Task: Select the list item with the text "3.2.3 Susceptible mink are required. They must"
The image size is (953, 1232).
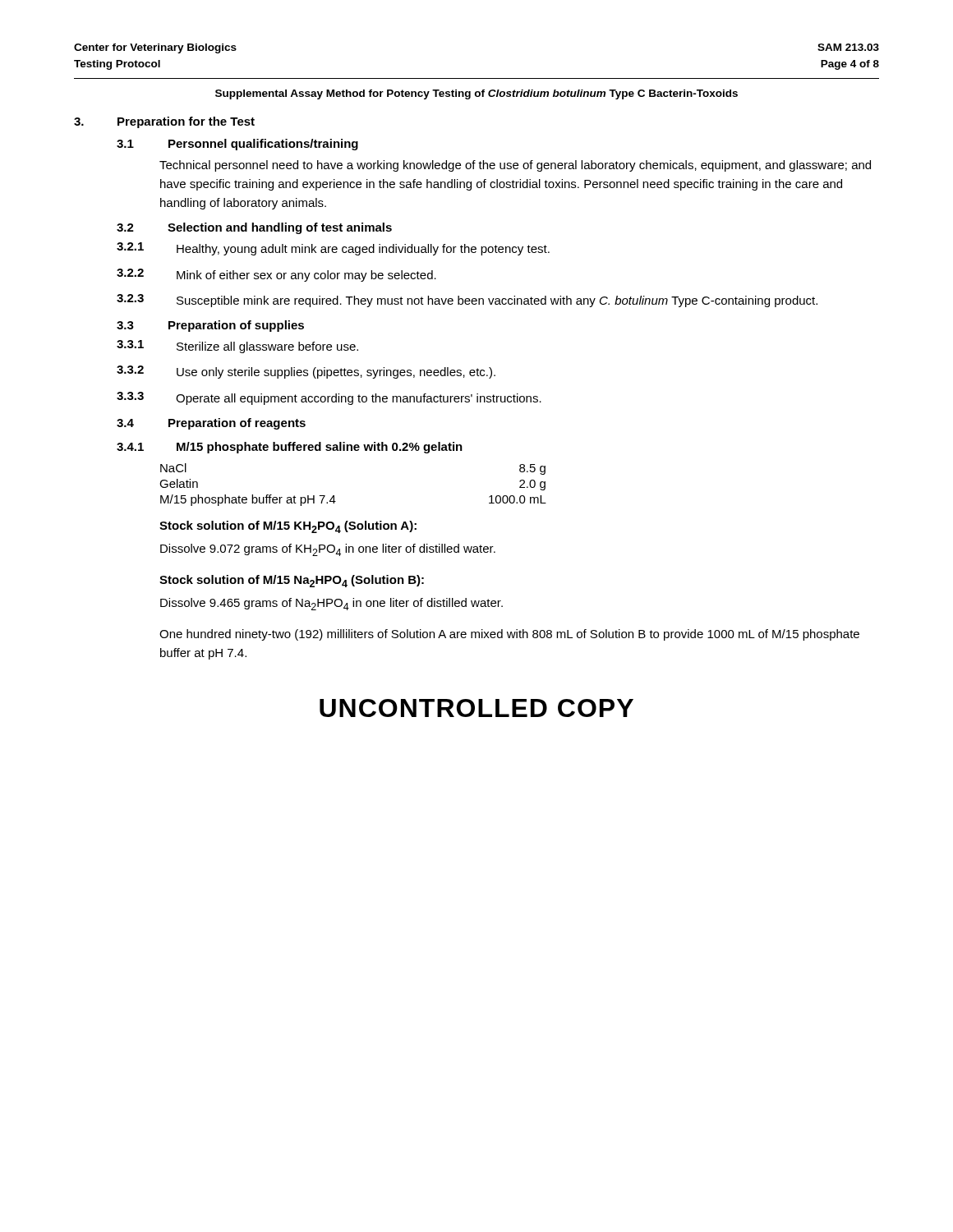Action: 468,300
